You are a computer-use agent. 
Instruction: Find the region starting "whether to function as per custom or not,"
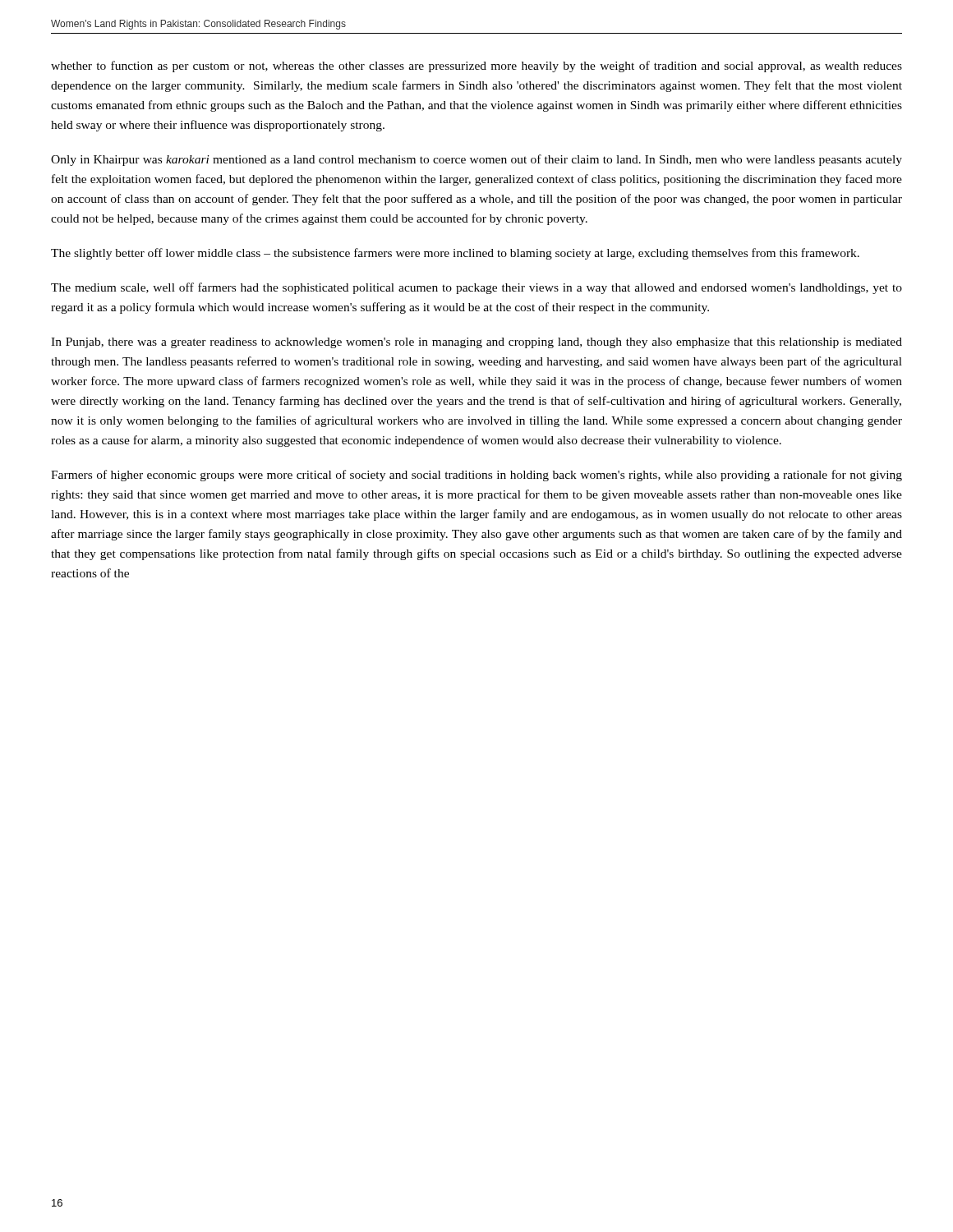coord(476,95)
